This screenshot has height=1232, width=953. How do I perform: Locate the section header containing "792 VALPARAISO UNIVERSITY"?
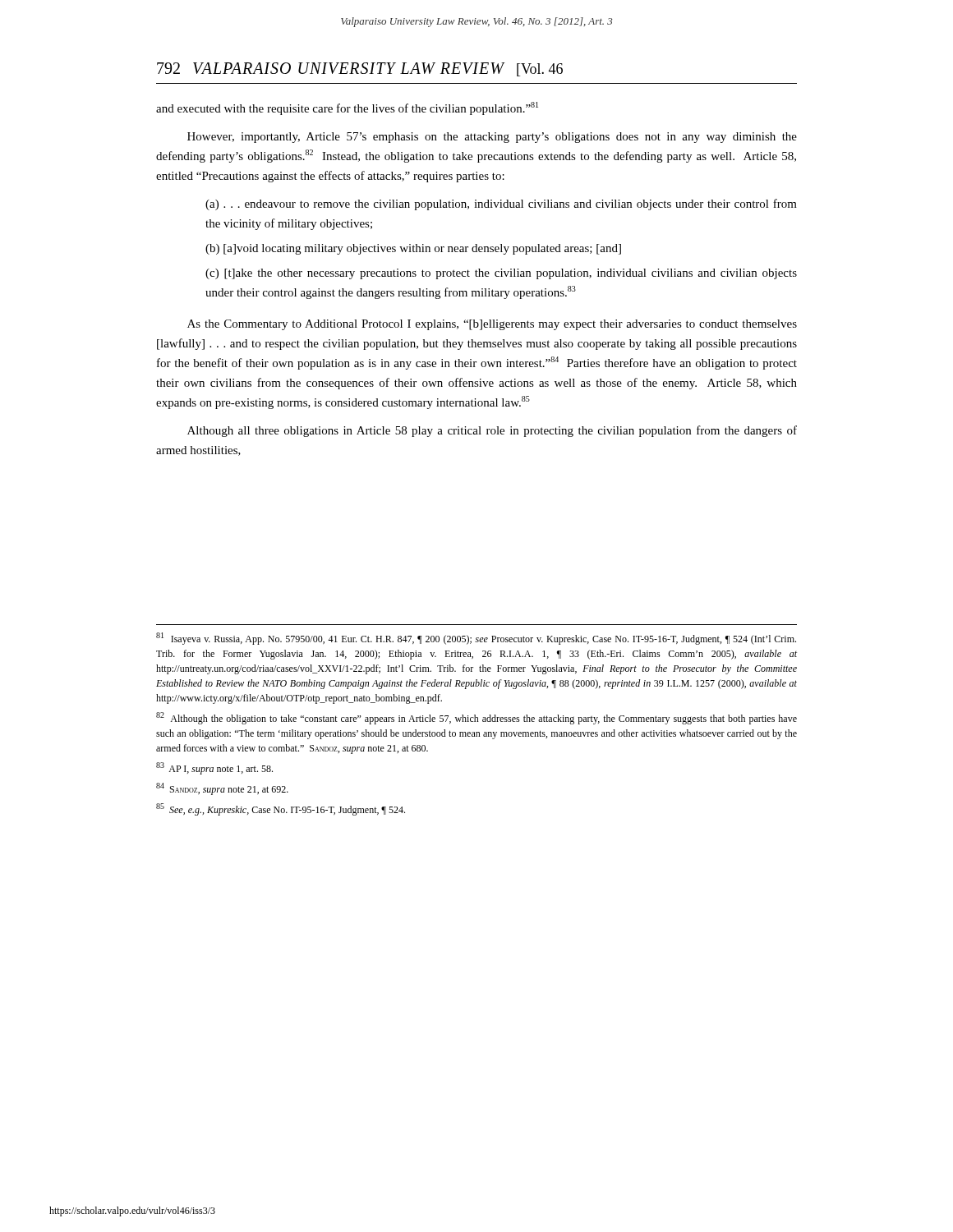360,69
